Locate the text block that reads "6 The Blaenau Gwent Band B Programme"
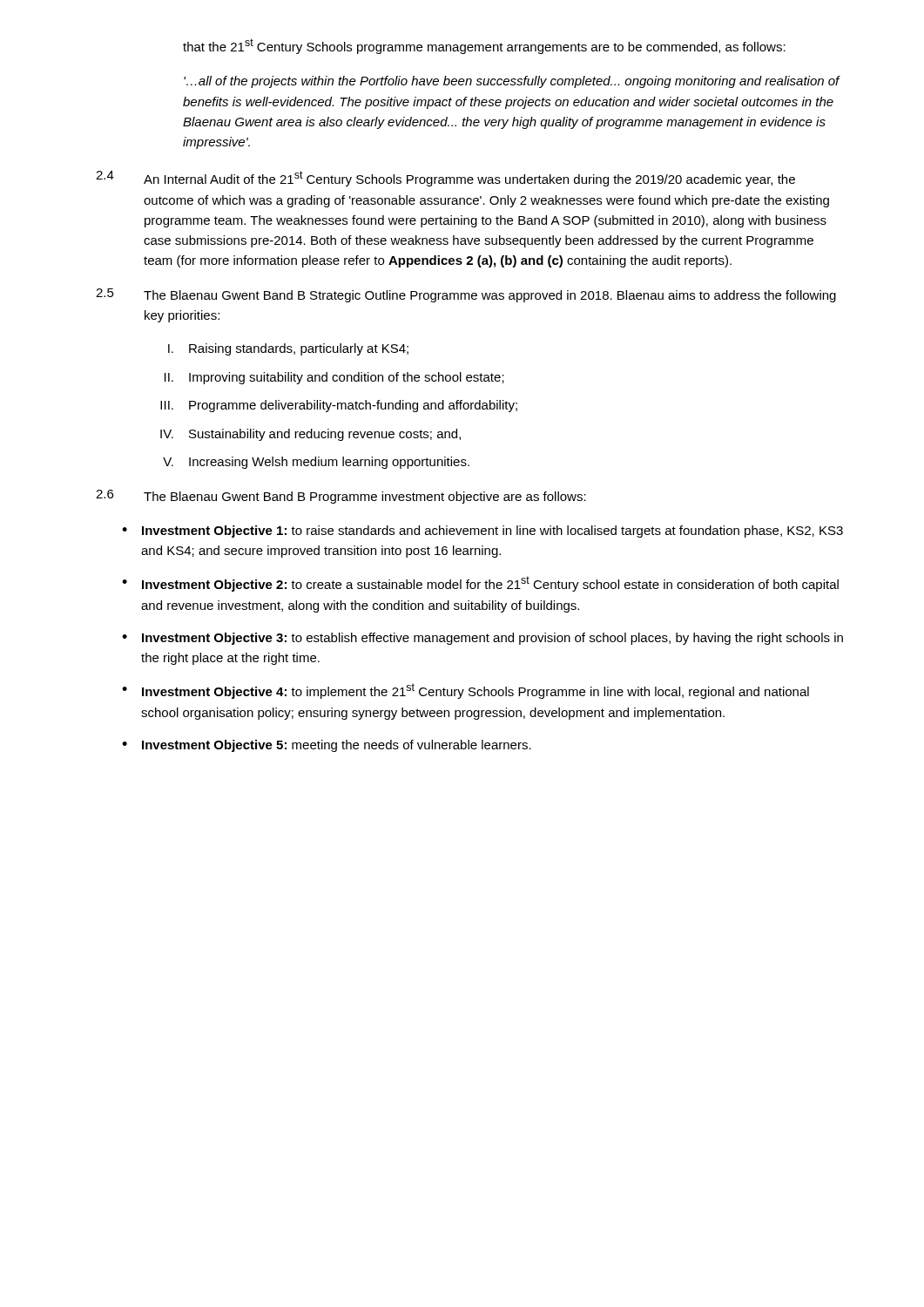 (471, 496)
